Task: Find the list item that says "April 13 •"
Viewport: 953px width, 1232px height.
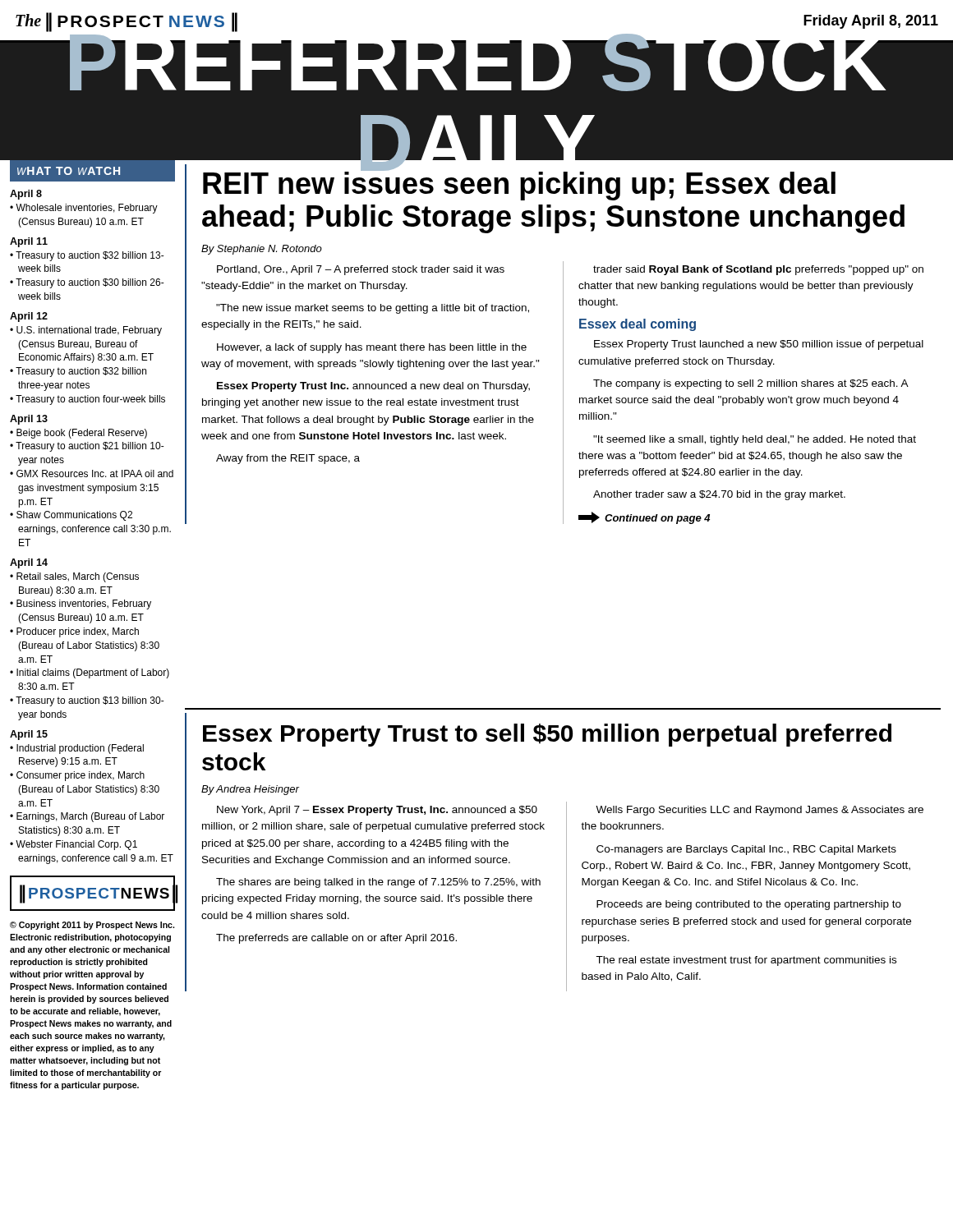Action: [x=92, y=481]
